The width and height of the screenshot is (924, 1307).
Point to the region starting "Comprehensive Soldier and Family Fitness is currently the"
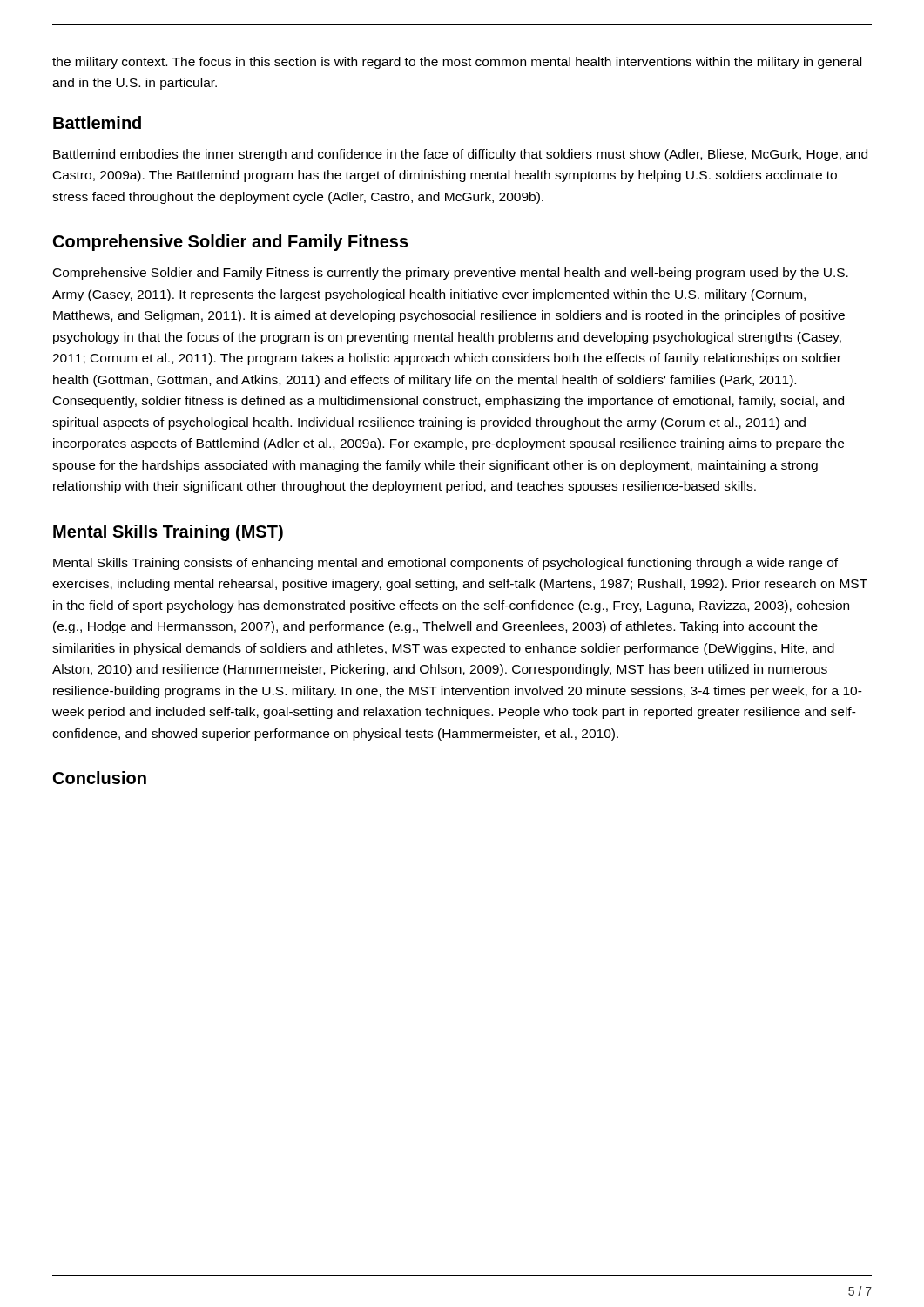451,379
